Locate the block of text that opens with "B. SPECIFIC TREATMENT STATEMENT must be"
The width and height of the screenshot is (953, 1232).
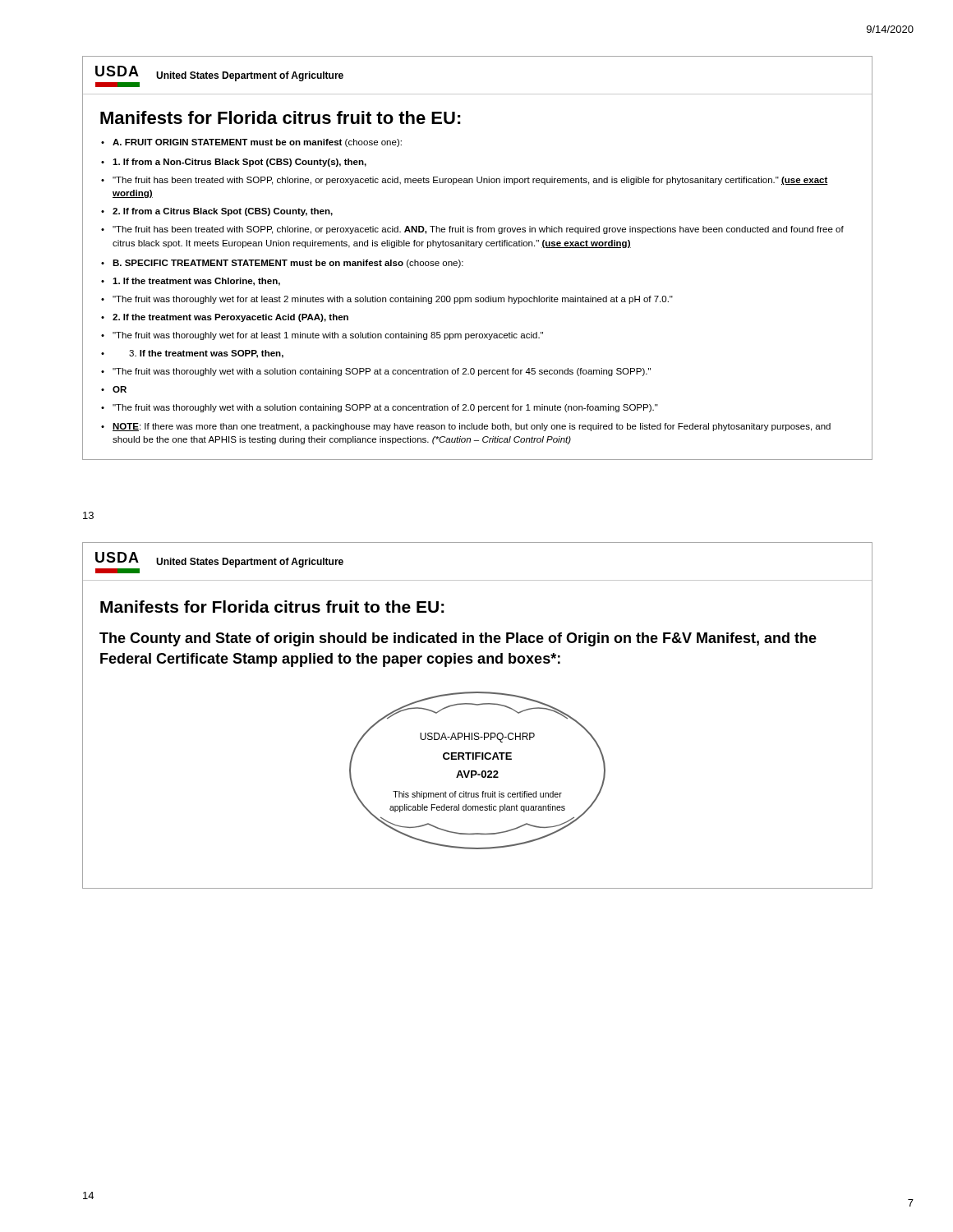point(288,263)
